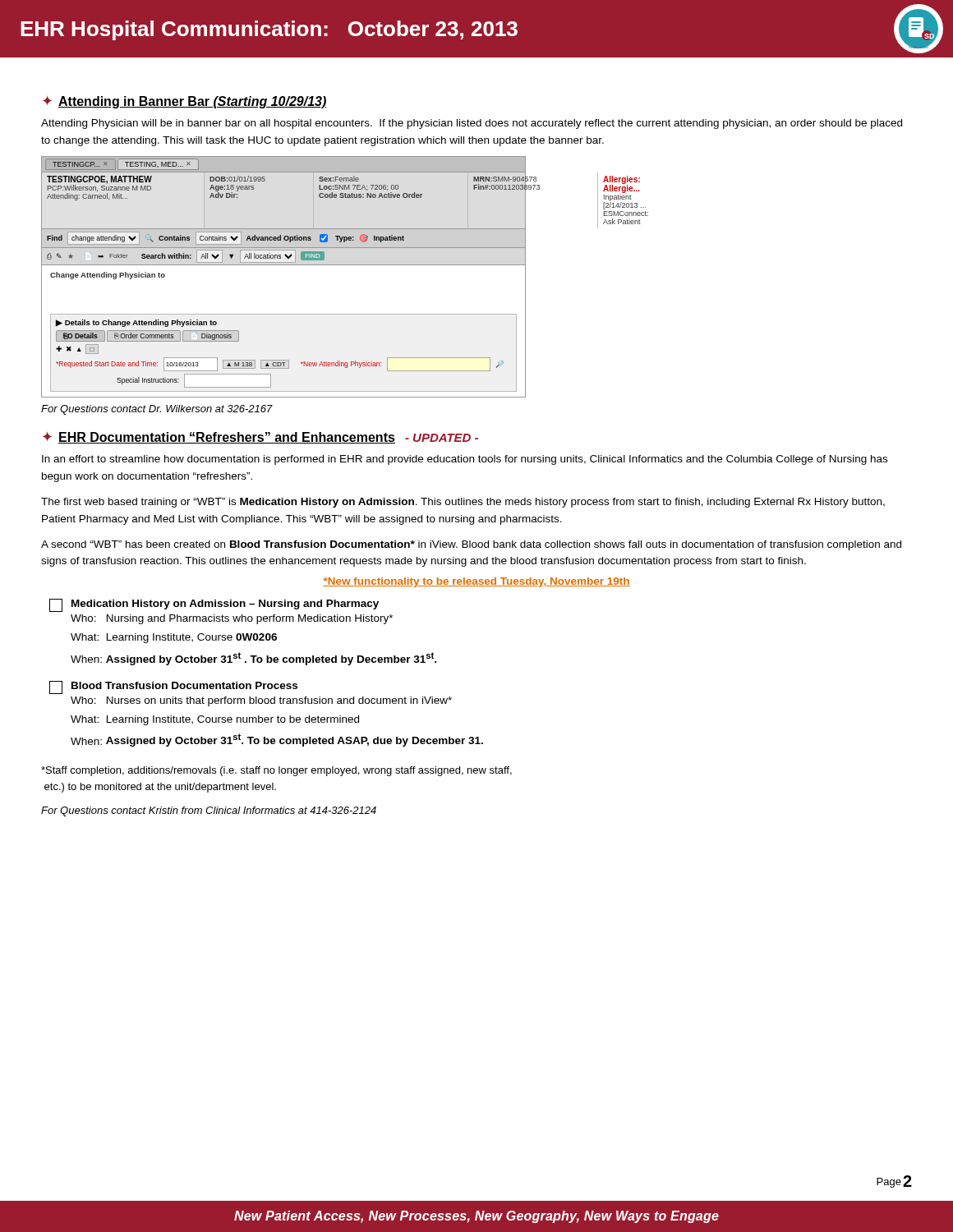Where is the caption that starts "For Questions contact Dr. Wilkerson at"?
The image size is (953, 1232).
157,409
